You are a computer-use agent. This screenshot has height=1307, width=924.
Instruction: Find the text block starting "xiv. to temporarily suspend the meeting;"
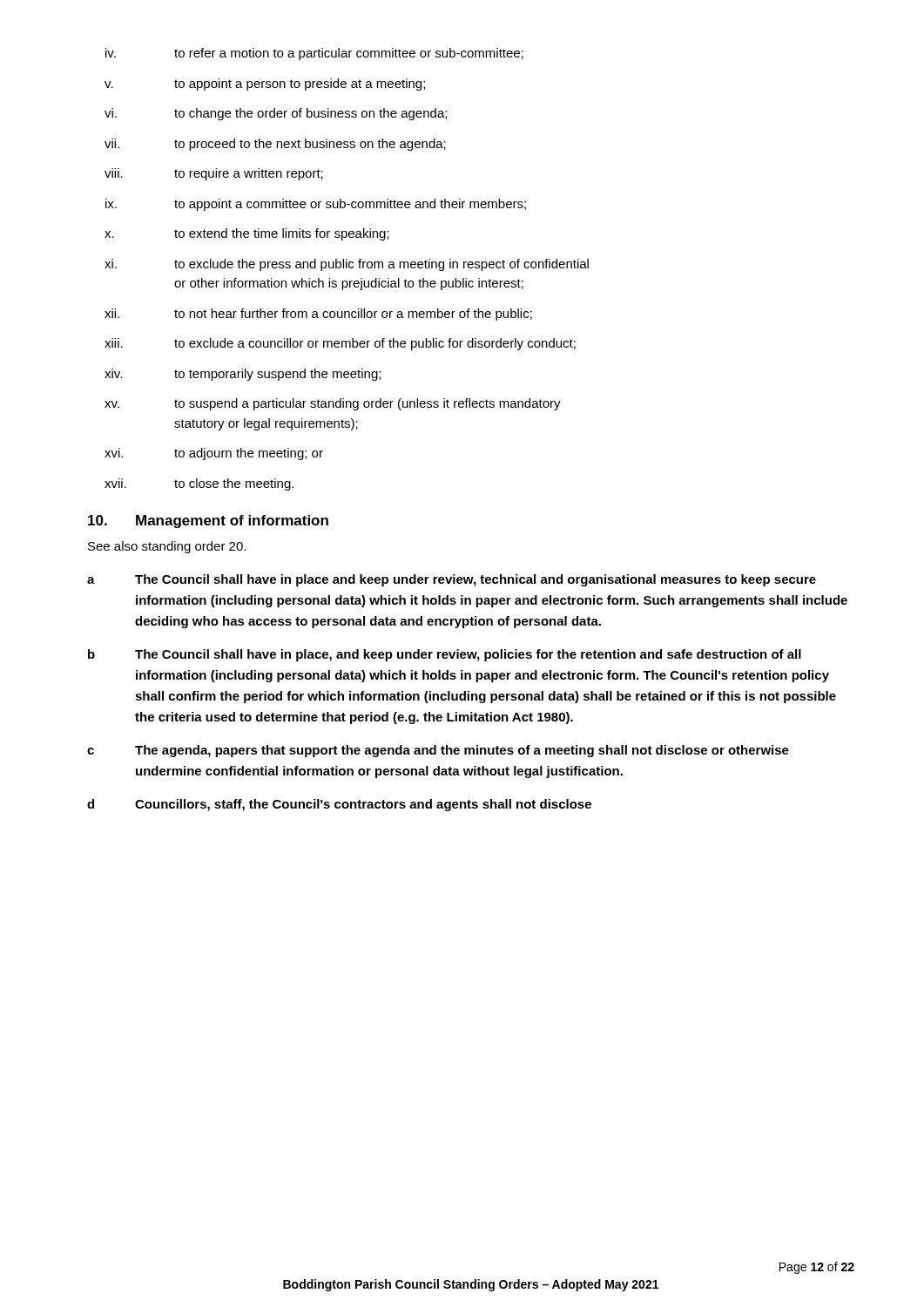coord(243,375)
